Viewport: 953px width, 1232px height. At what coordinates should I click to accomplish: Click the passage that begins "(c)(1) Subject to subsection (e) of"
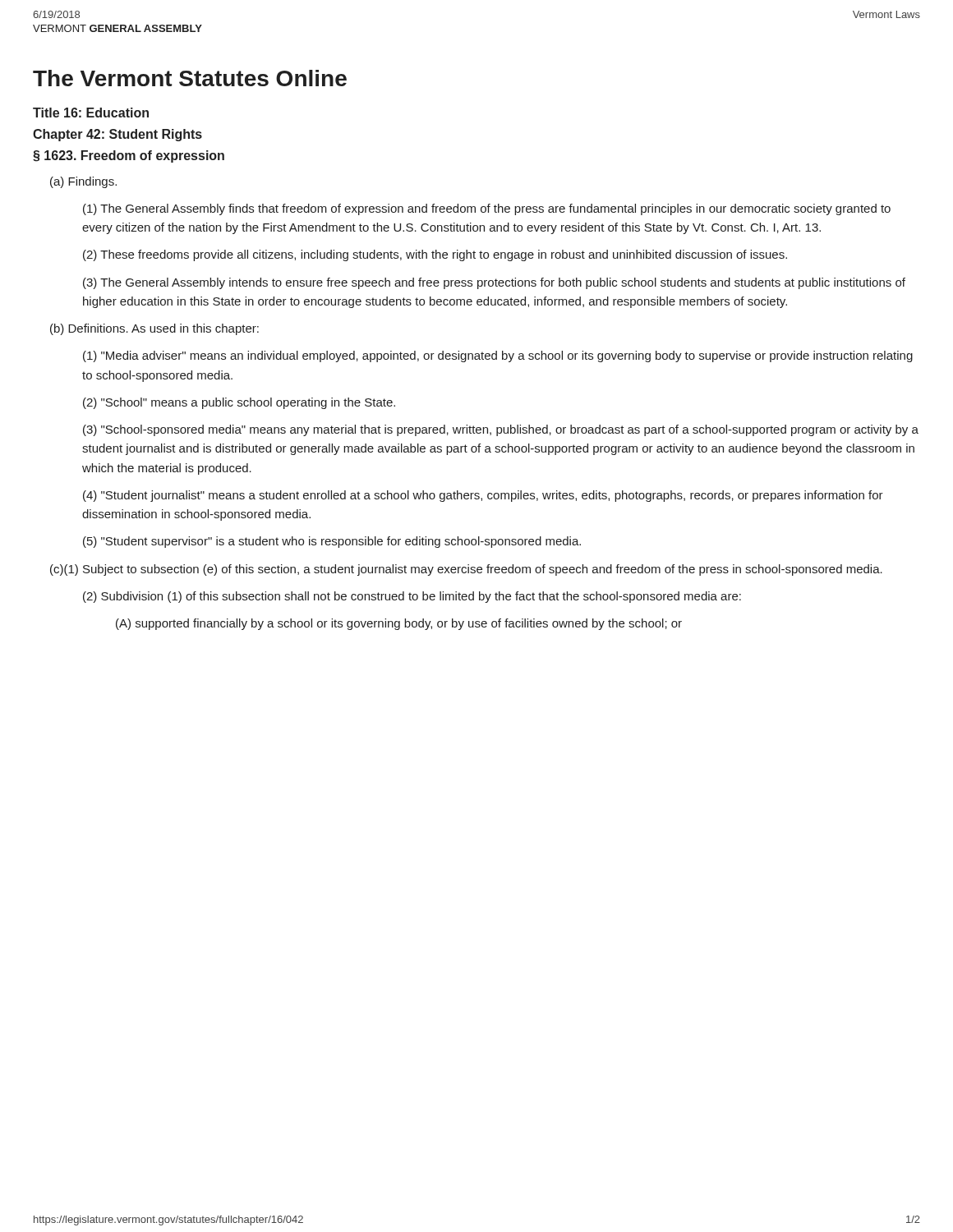(x=466, y=568)
